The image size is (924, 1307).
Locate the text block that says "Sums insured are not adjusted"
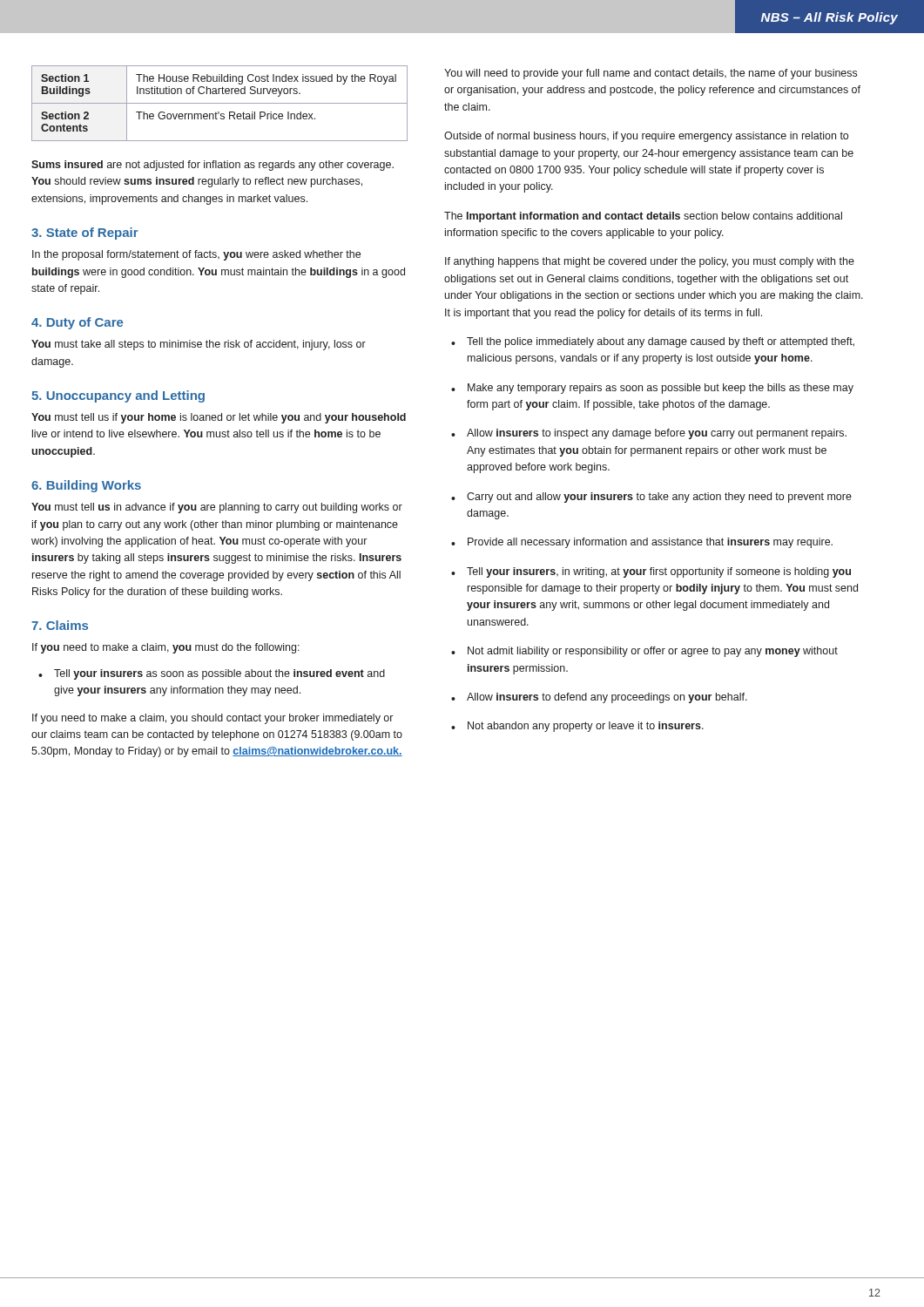pyautogui.click(x=213, y=182)
